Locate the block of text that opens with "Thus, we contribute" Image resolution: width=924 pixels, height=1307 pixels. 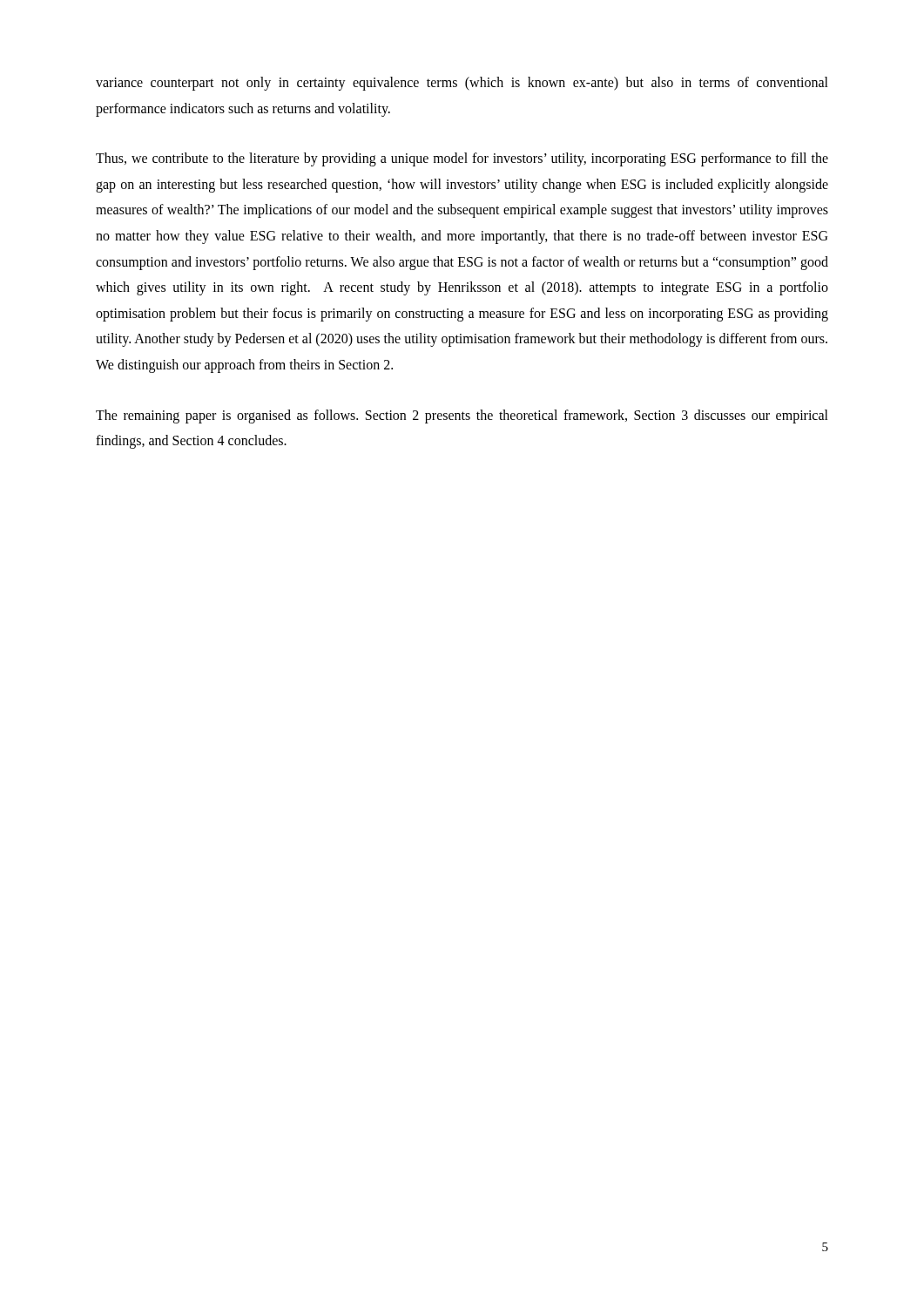(462, 261)
